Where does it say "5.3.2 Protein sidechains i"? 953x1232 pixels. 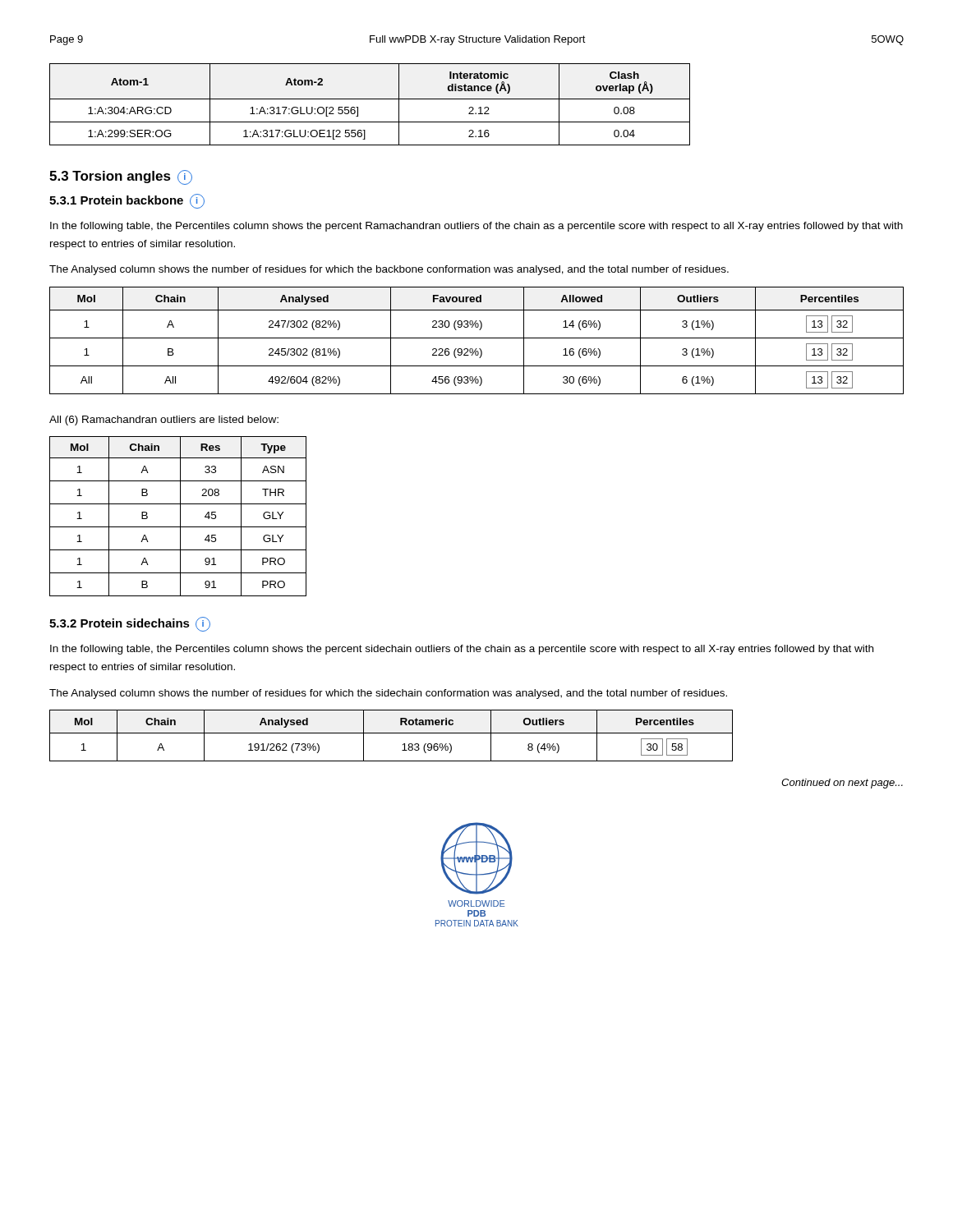(x=130, y=624)
